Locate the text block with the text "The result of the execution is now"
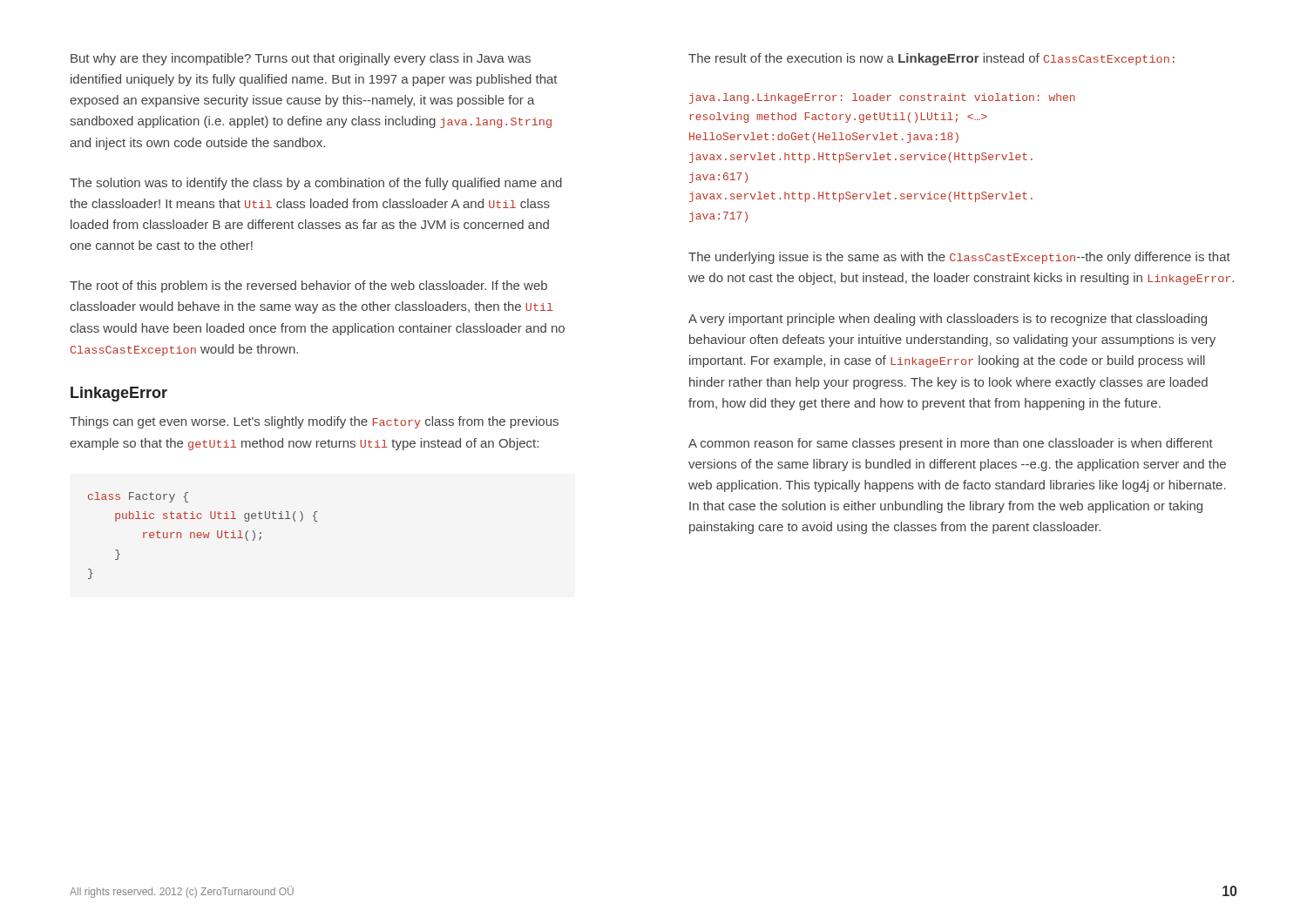Image resolution: width=1307 pixels, height=924 pixels. (x=933, y=58)
